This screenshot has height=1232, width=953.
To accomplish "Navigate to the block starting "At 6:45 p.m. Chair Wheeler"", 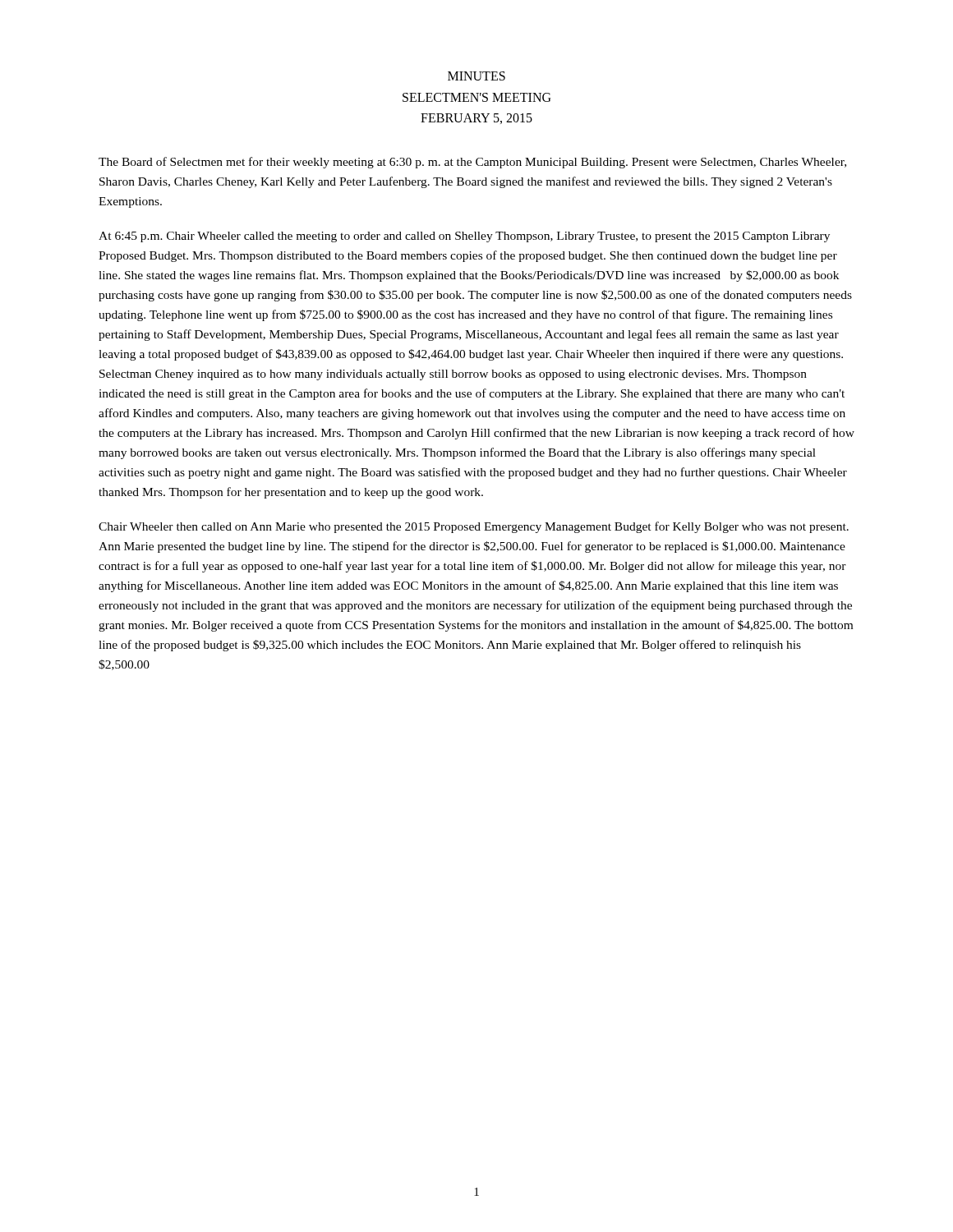I will tap(476, 363).
